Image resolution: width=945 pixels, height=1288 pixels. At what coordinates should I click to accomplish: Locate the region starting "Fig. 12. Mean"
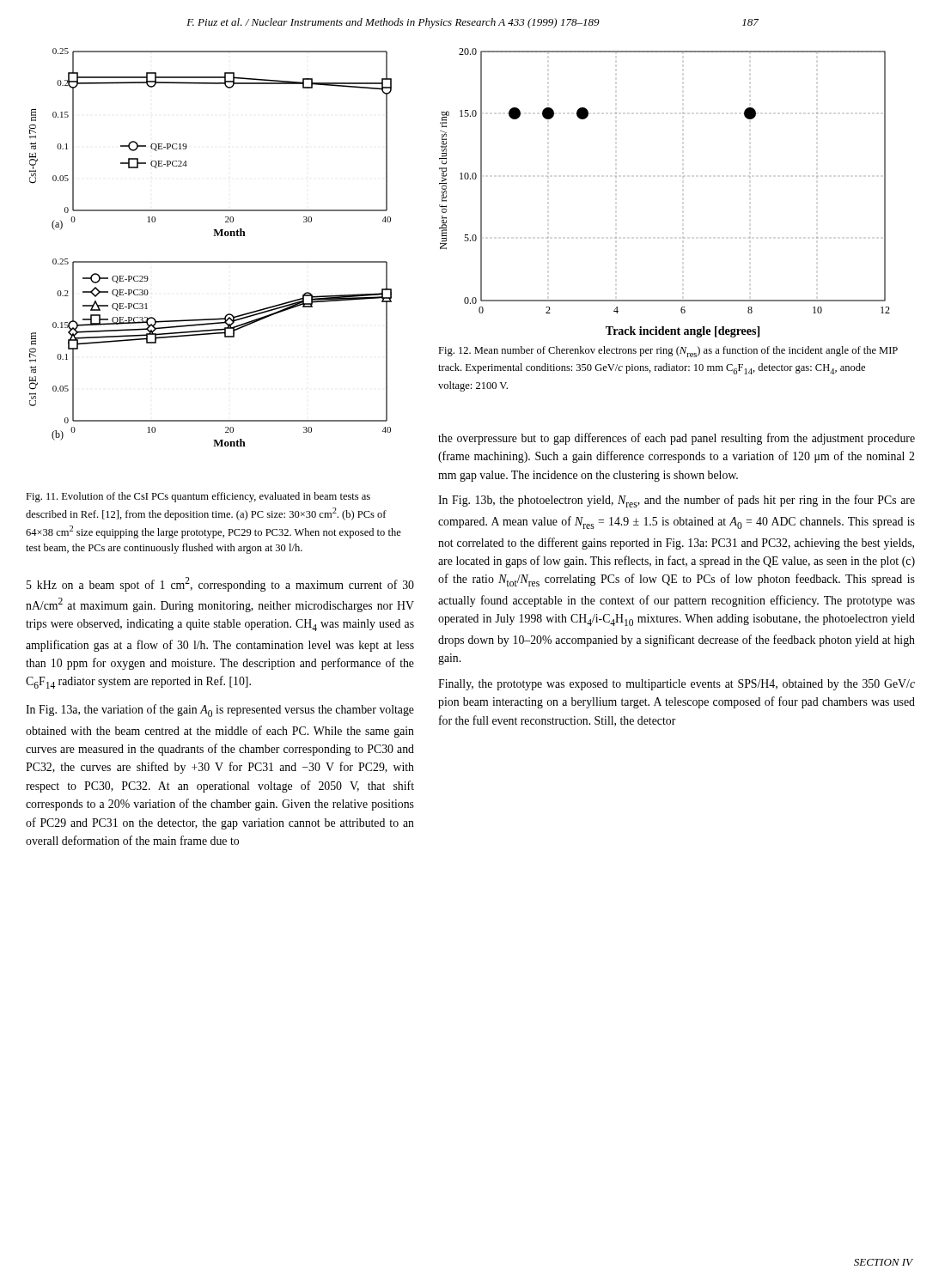pyautogui.click(x=668, y=368)
